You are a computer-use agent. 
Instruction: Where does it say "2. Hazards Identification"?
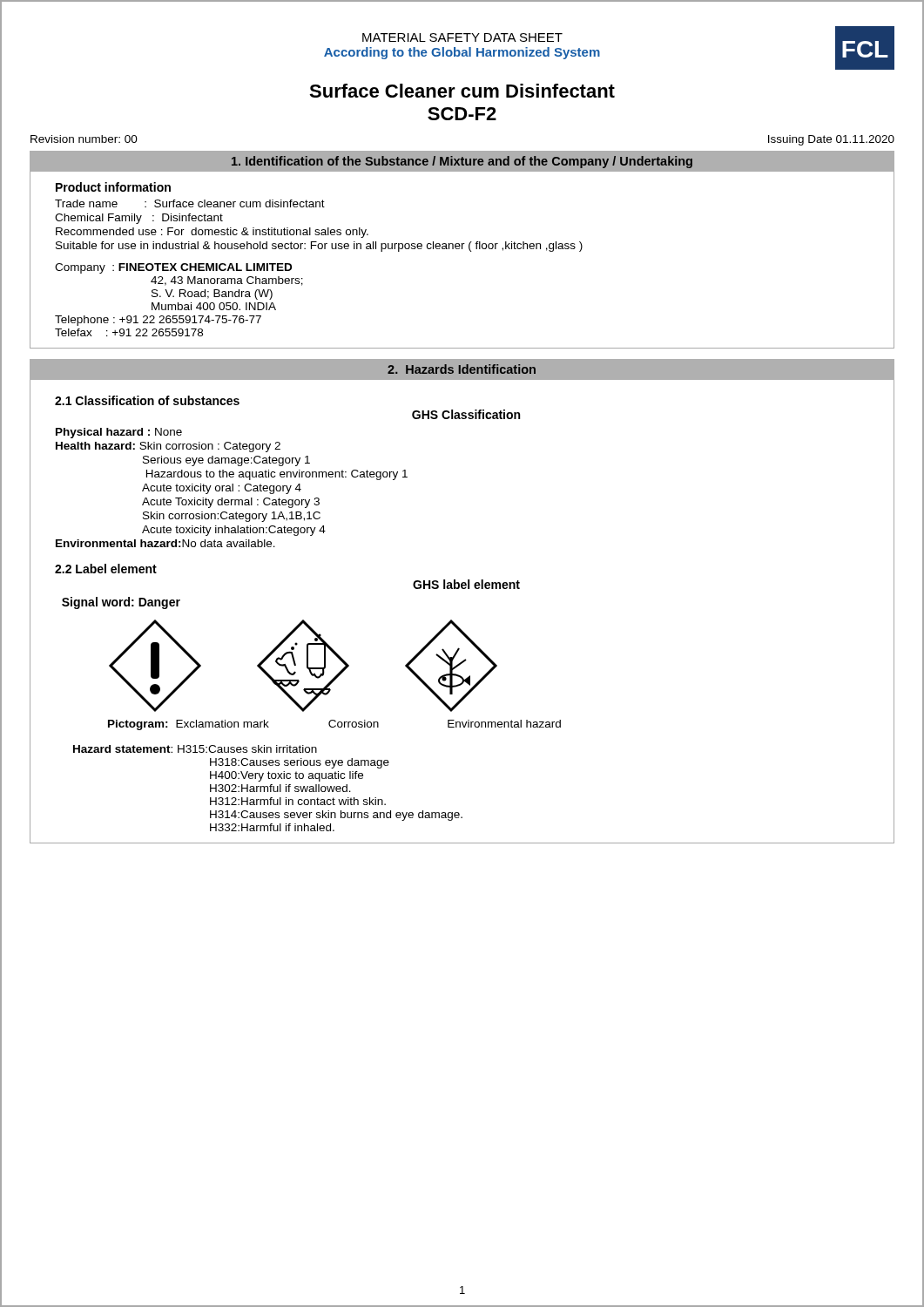point(462,369)
